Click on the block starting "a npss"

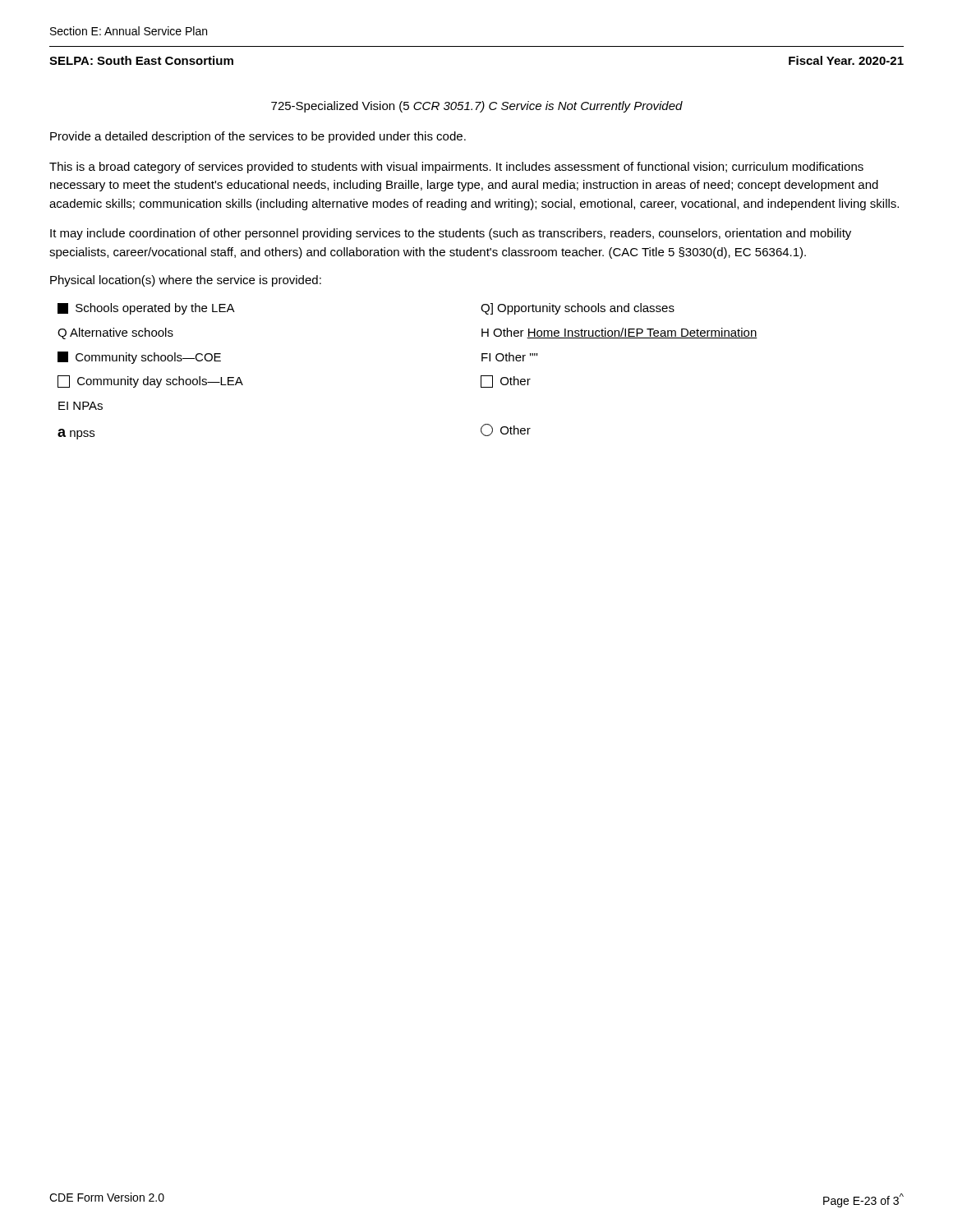point(76,432)
